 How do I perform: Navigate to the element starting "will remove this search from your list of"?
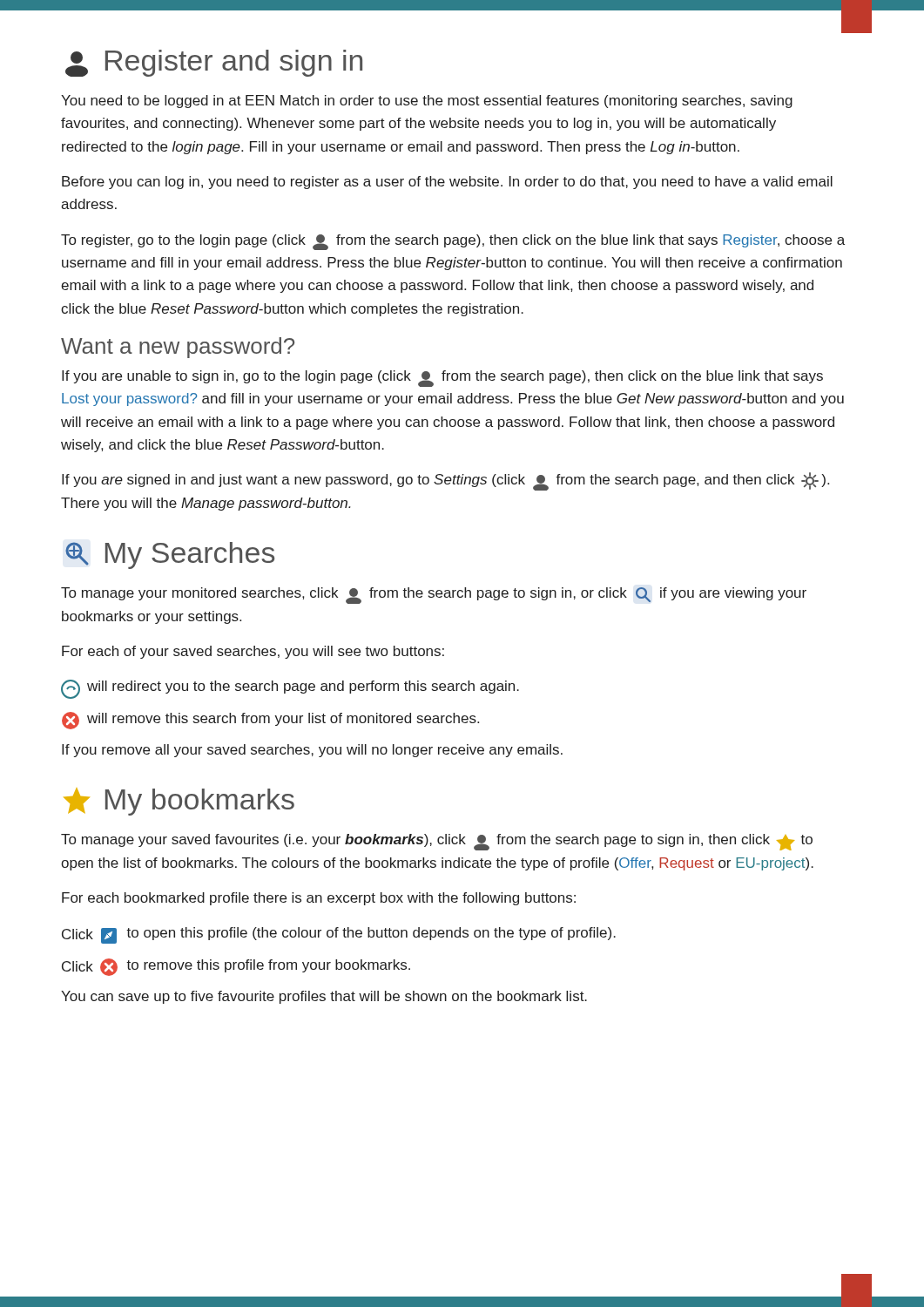point(453,719)
